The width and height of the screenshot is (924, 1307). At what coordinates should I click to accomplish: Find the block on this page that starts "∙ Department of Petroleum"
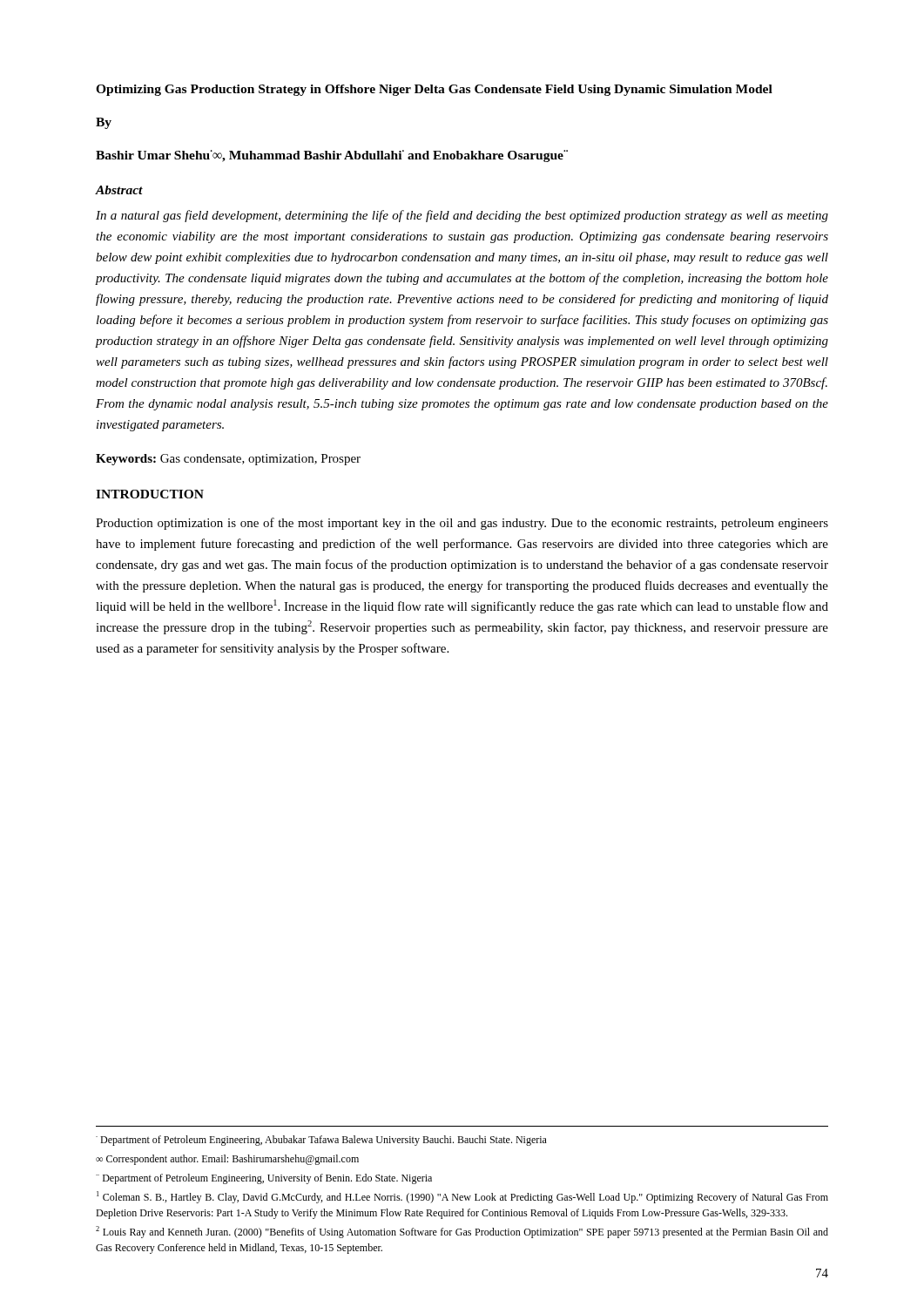(x=462, y=1194)
